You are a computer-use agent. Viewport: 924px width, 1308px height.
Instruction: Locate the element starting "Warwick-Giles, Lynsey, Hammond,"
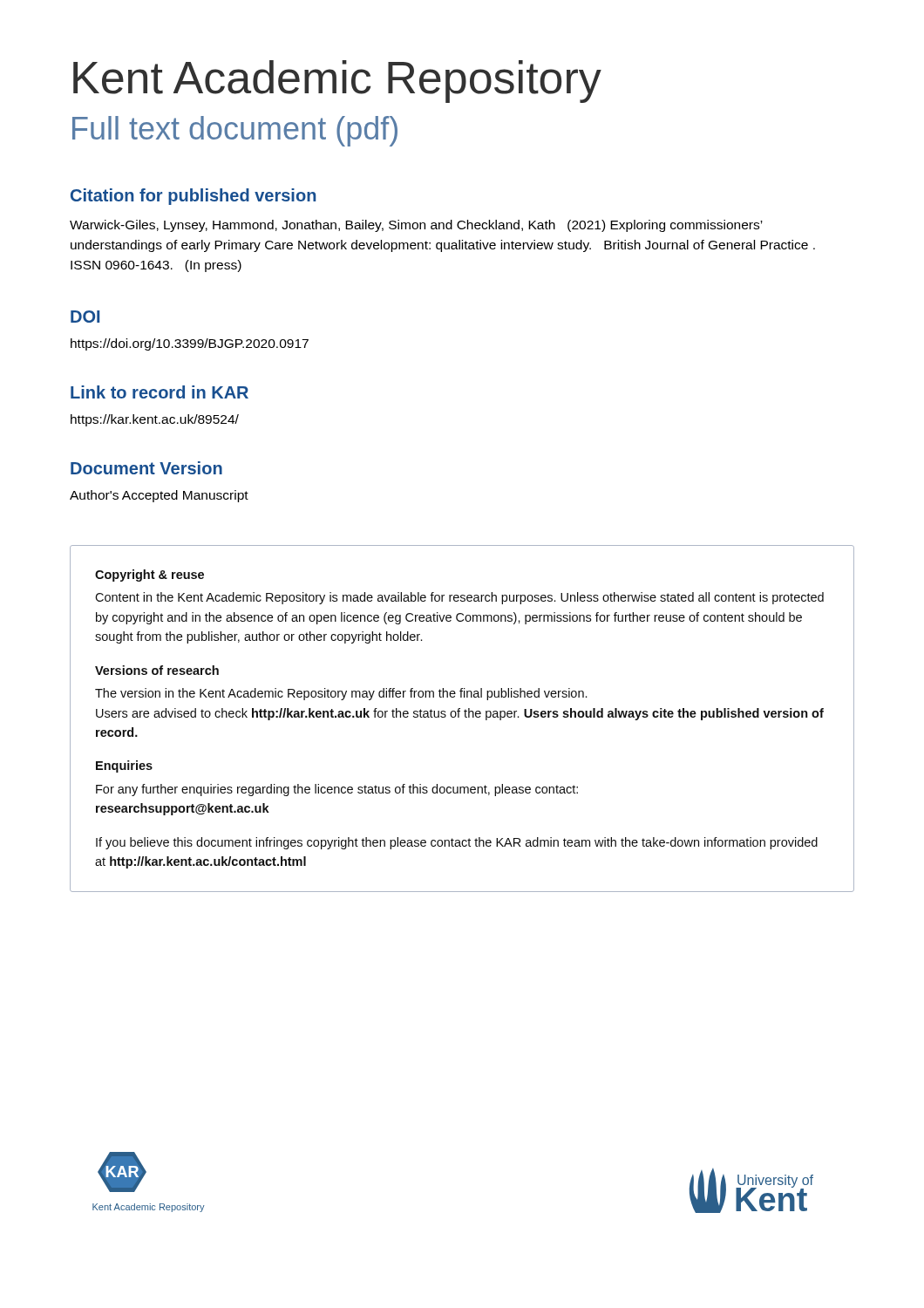pyautogui.click(x=447, y=245)
